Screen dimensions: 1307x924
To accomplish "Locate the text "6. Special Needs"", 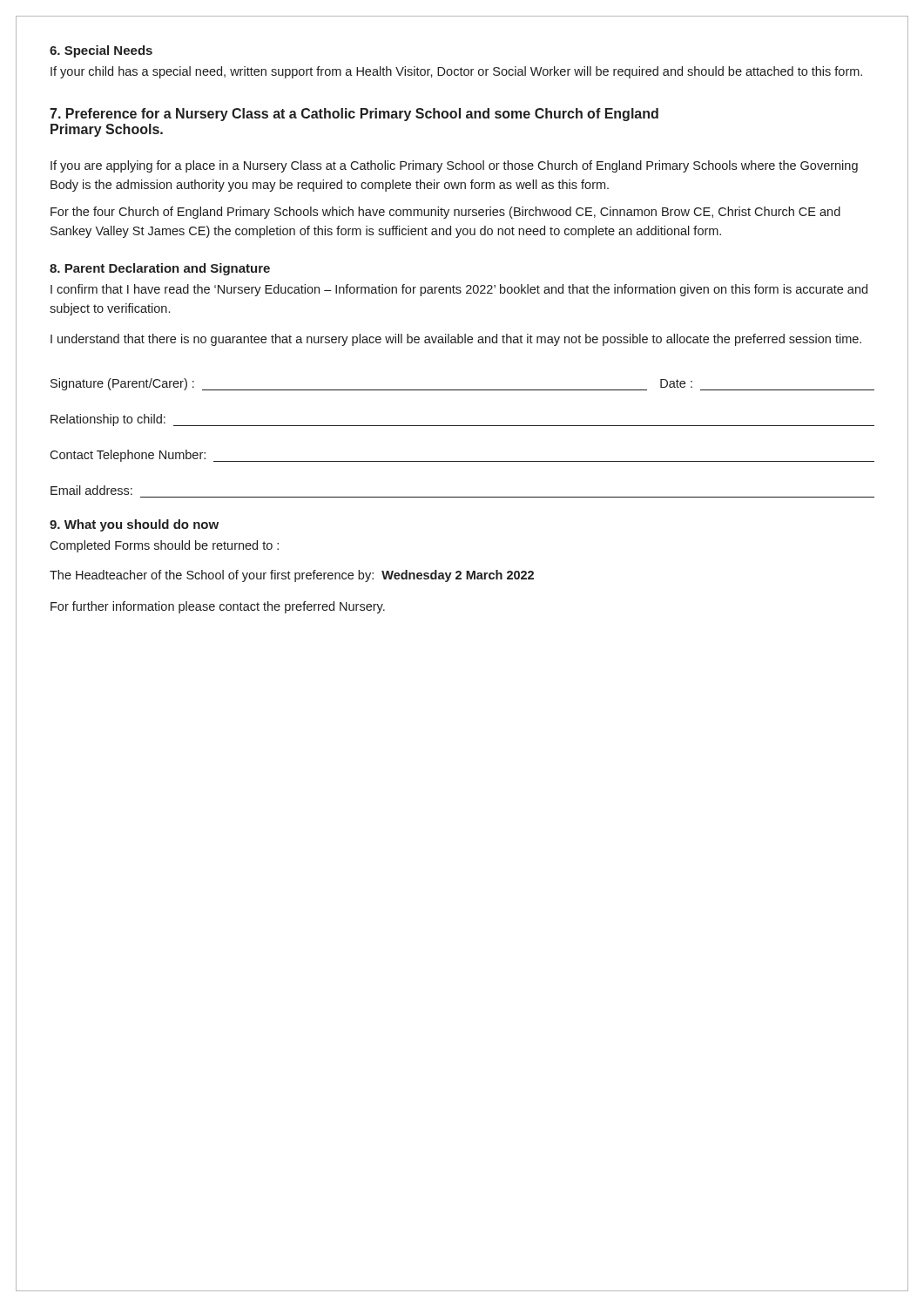I will (x=101, y=50).
